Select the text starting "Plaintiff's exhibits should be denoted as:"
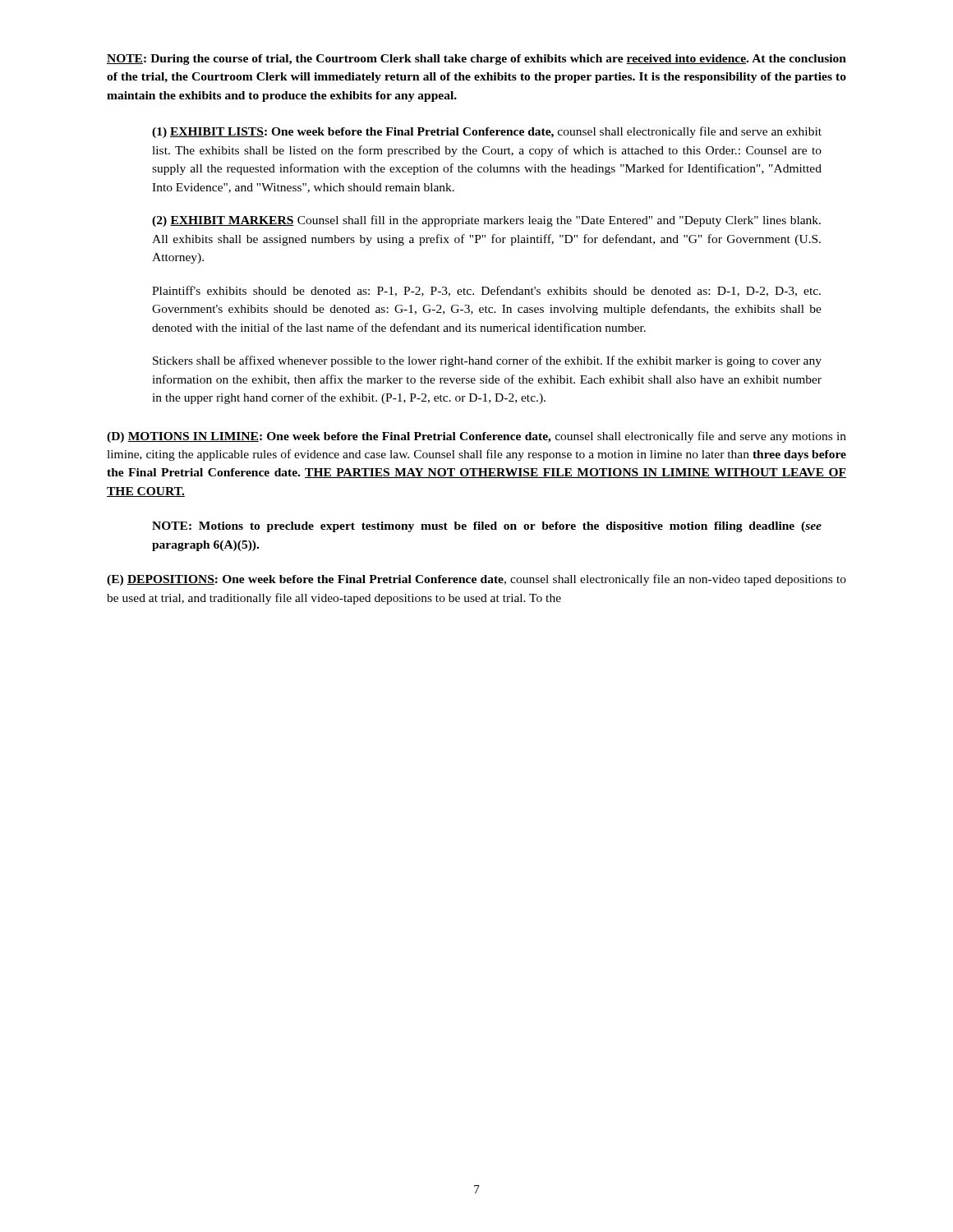Viewport: 953px width, 1232px height. pyautogui.click(x=487, y=309)
